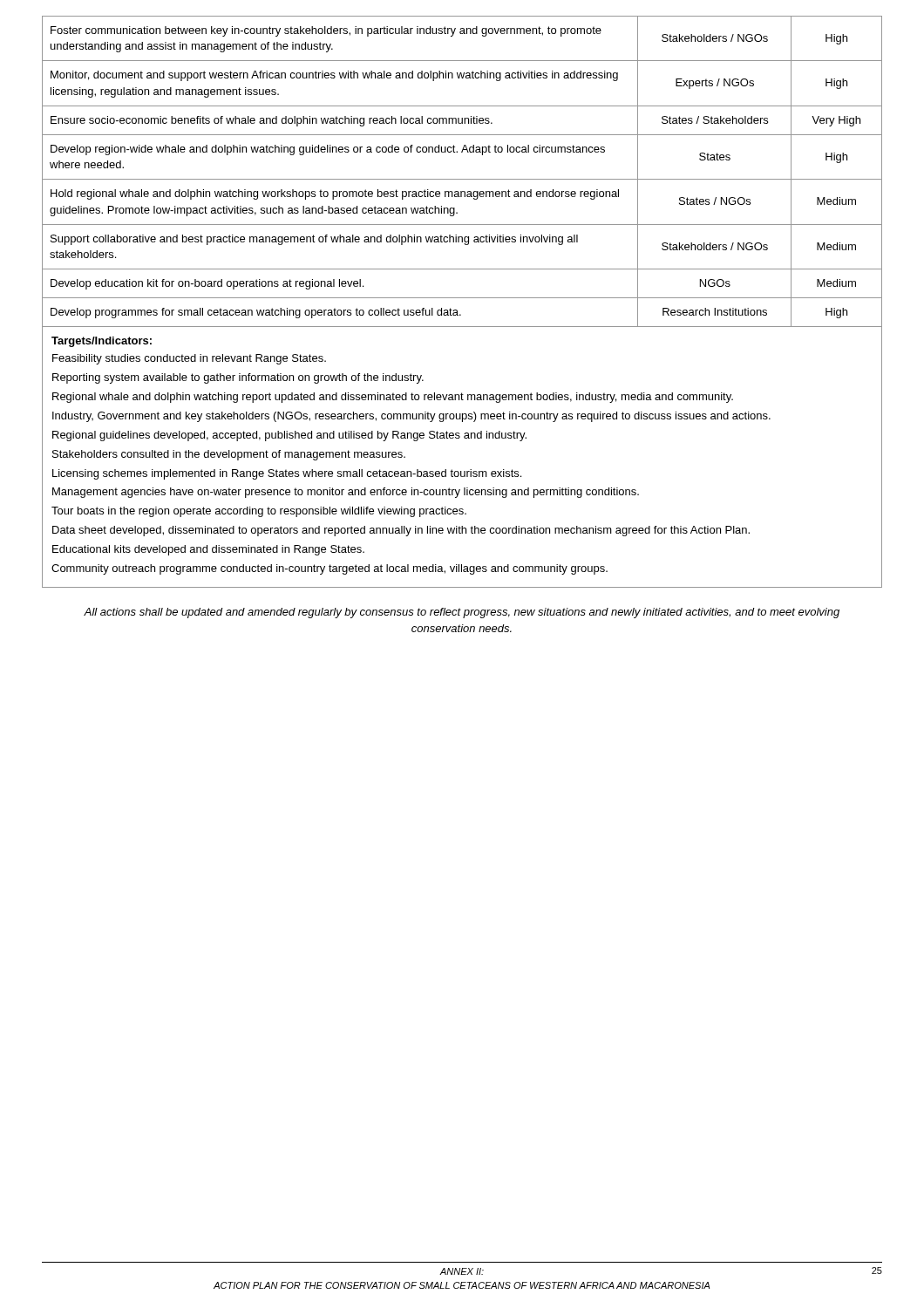This screenshot has height=1308, width=924.
Task: Find the element starting "Stakeholders consulted in the development of management measures."
Action: pyautogui.click(x=229, y=455)
